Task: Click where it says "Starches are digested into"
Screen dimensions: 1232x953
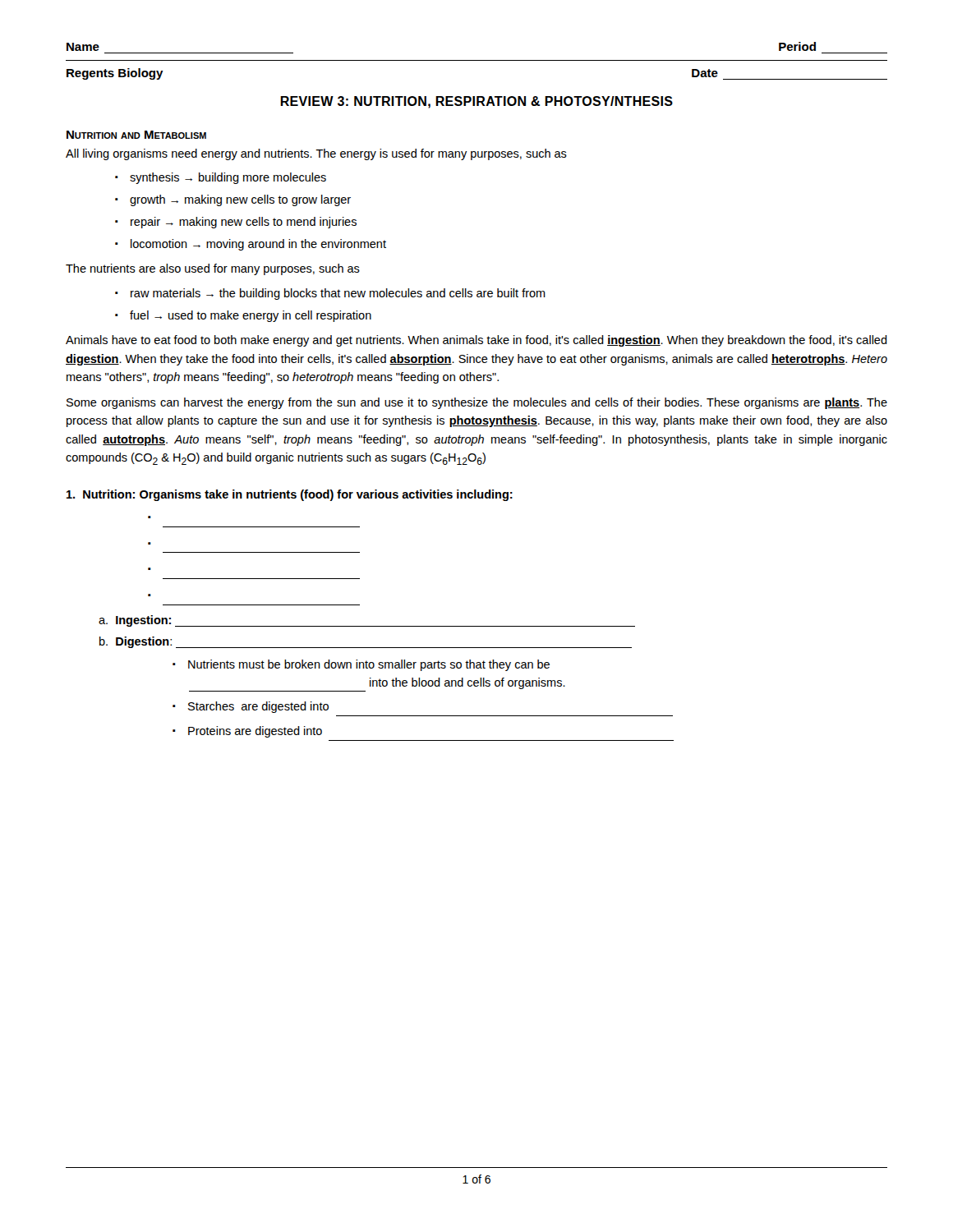Action: (430, 708)
